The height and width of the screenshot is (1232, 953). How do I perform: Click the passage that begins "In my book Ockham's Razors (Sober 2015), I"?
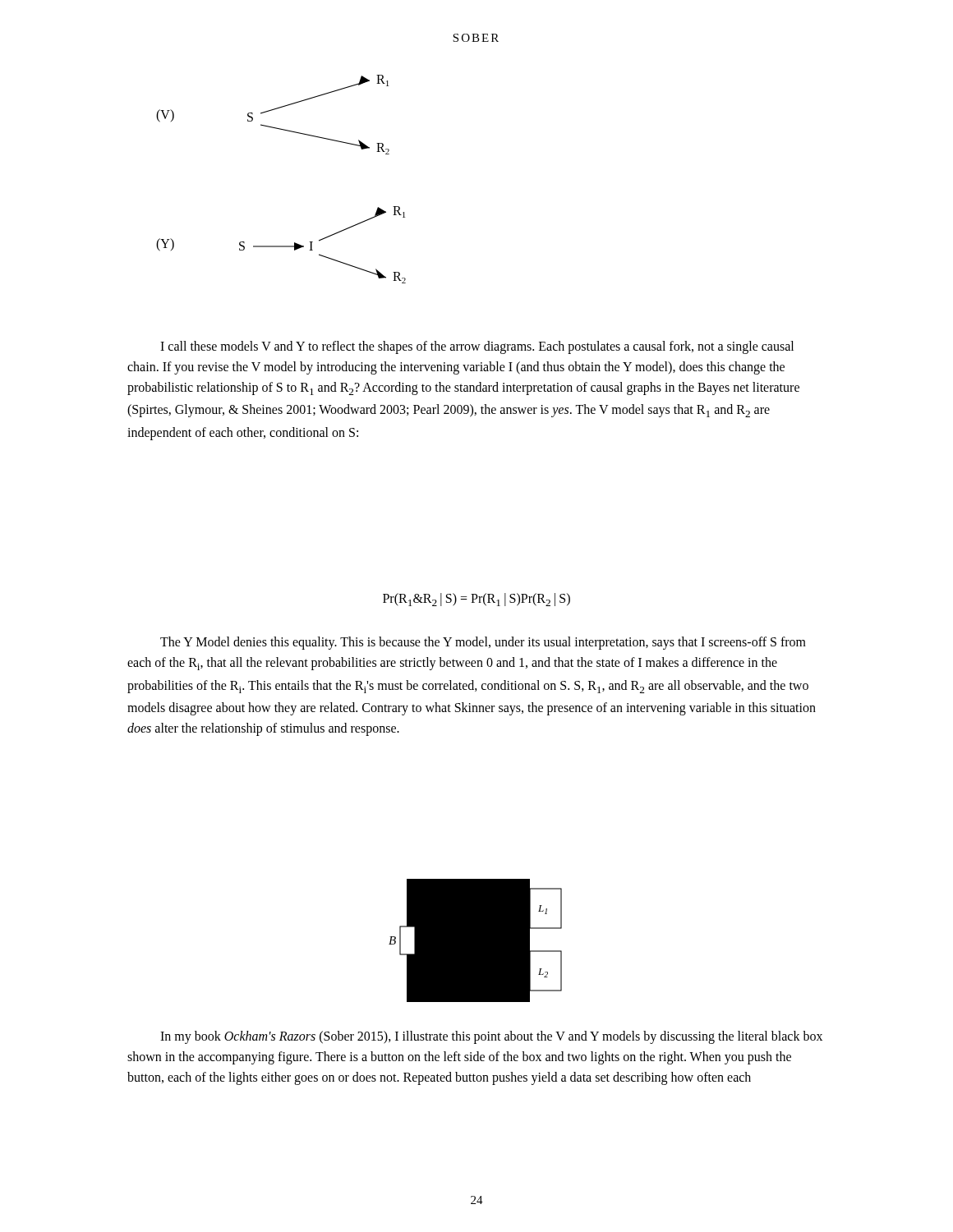click(x=476, y=1057)
